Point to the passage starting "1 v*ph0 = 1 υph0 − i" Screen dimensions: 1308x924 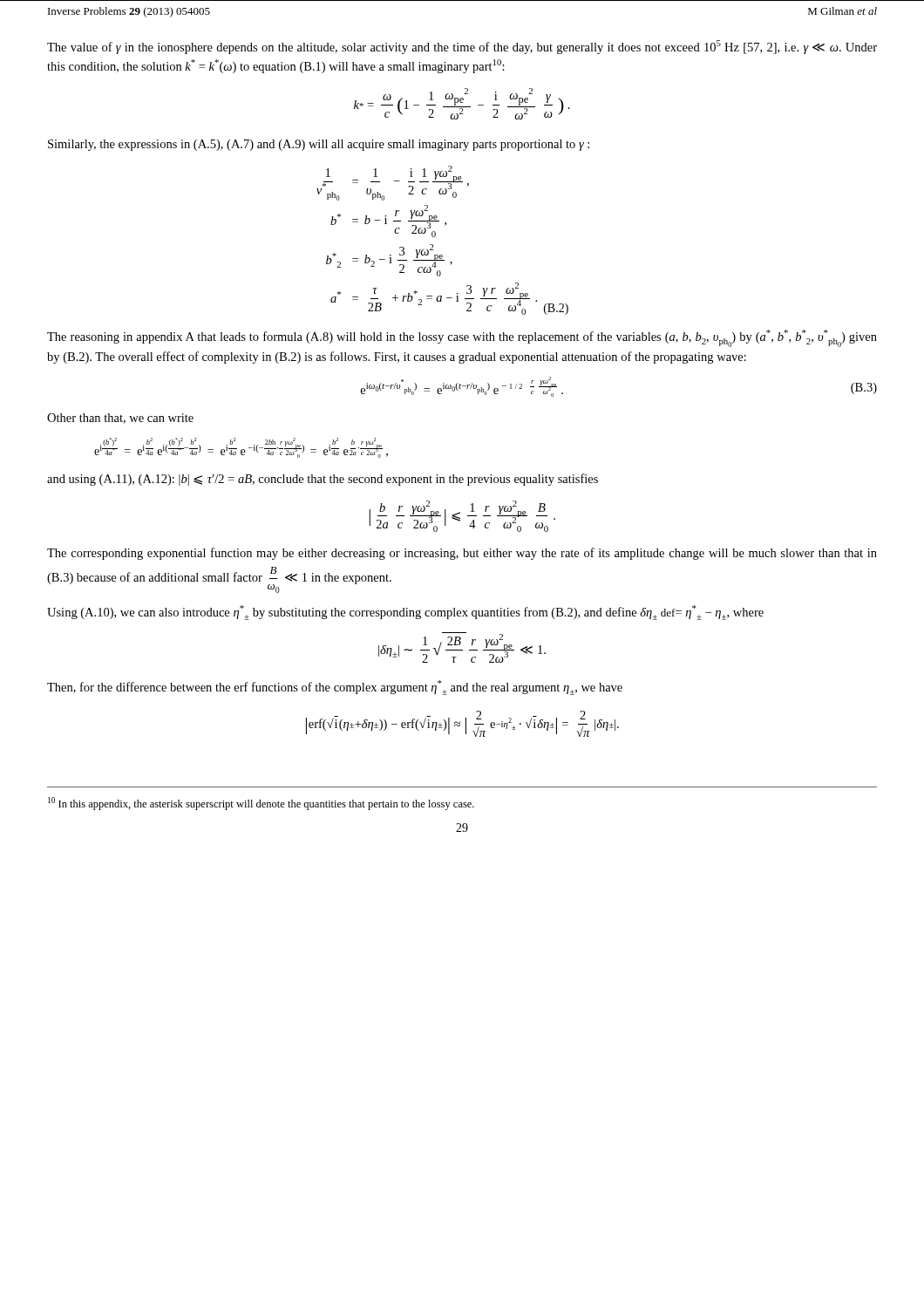click(393, 183)
